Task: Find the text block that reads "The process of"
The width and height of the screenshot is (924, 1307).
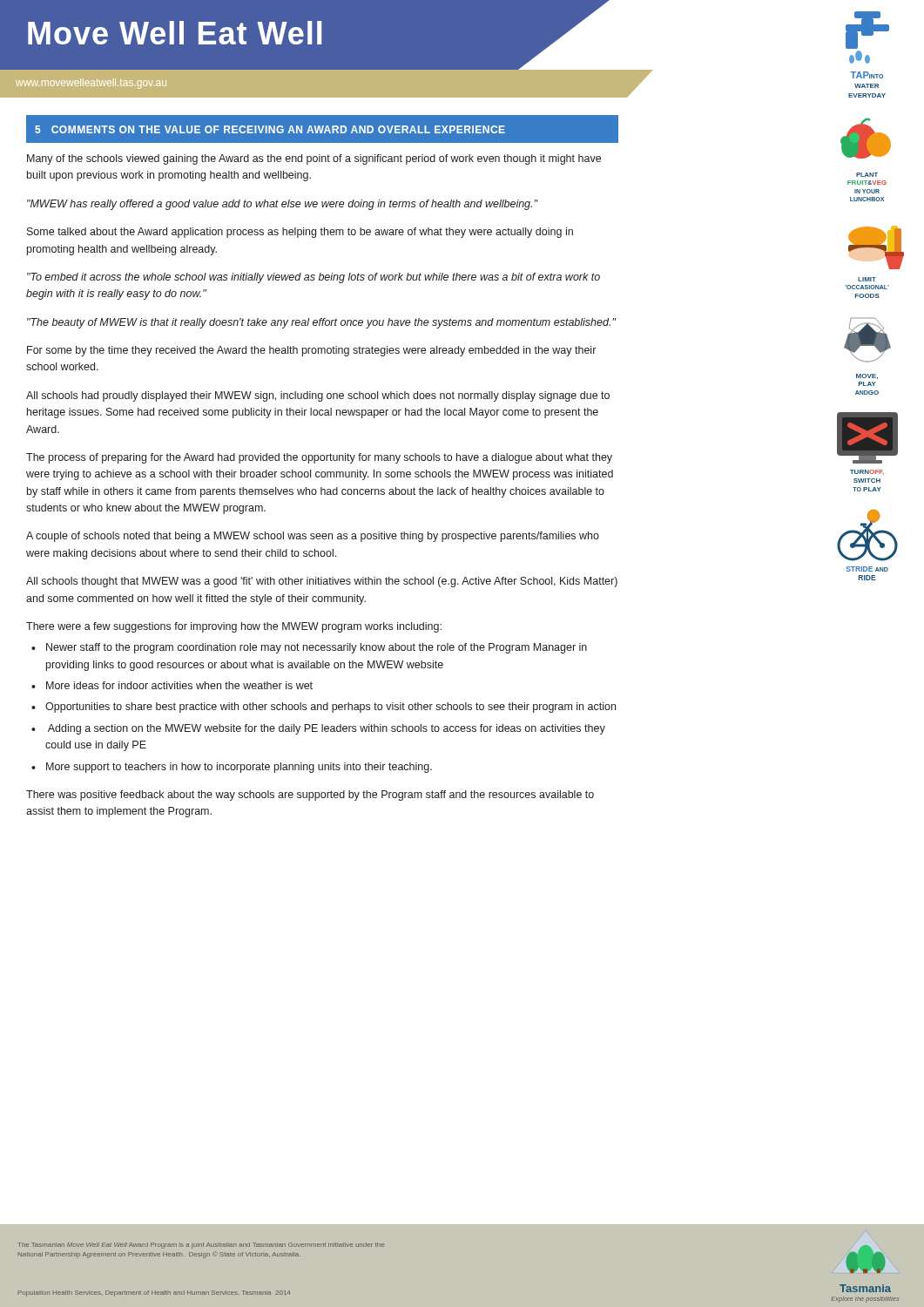Action: tap(320, 483)
